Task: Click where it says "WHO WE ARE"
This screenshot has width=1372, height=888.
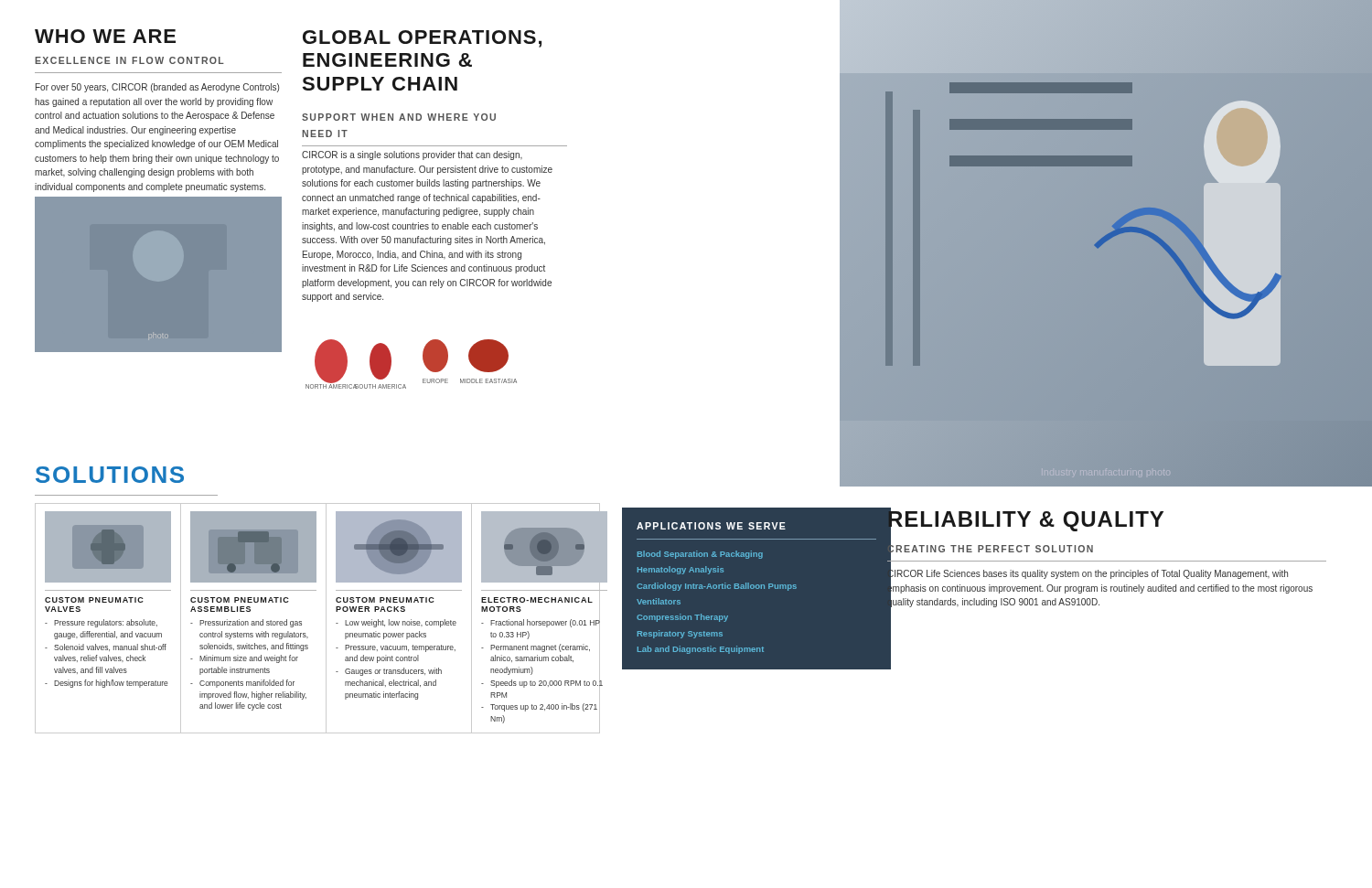Action: click(106, 37)
